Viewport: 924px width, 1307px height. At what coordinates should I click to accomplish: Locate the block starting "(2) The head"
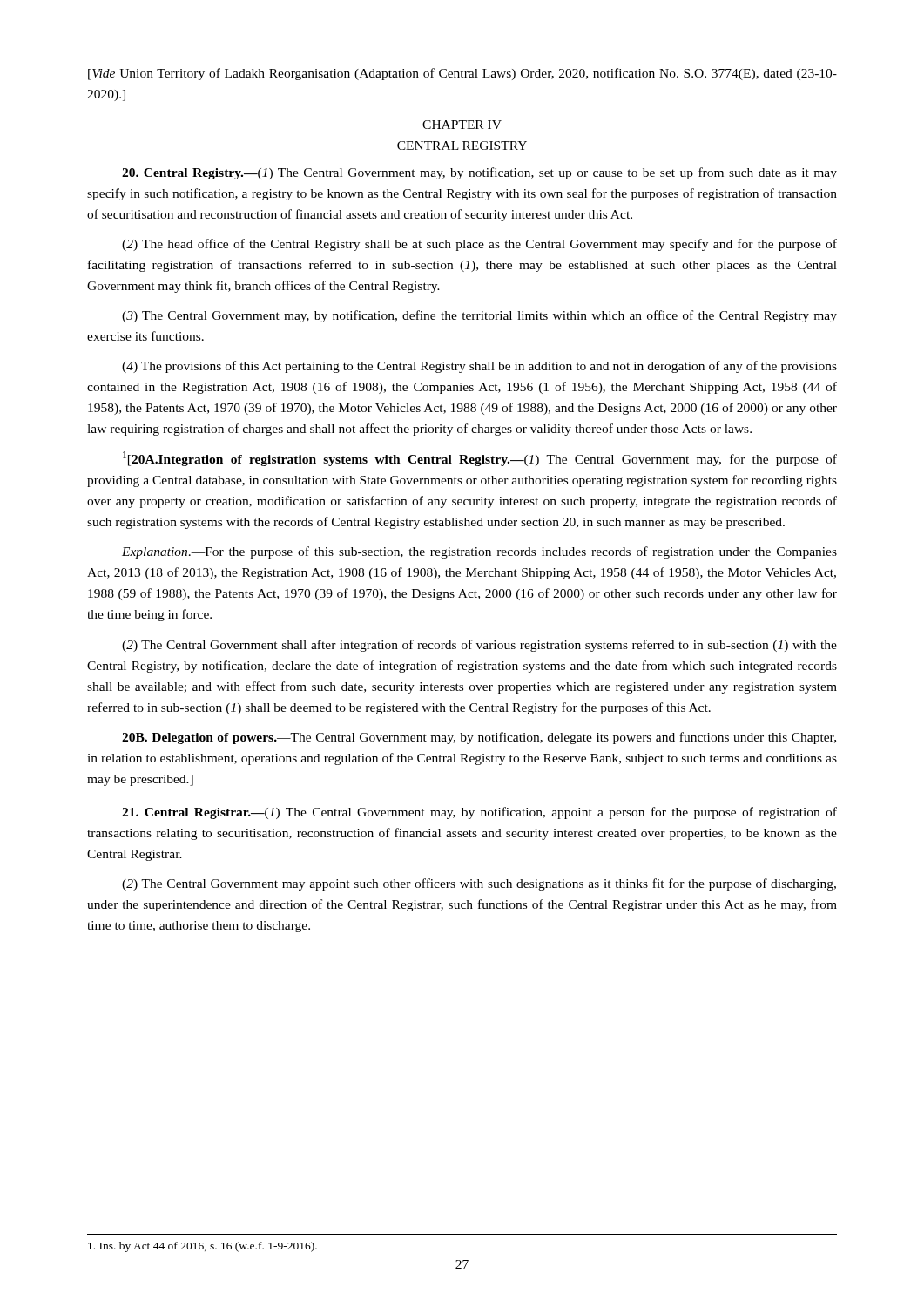[x=462, y=265]
